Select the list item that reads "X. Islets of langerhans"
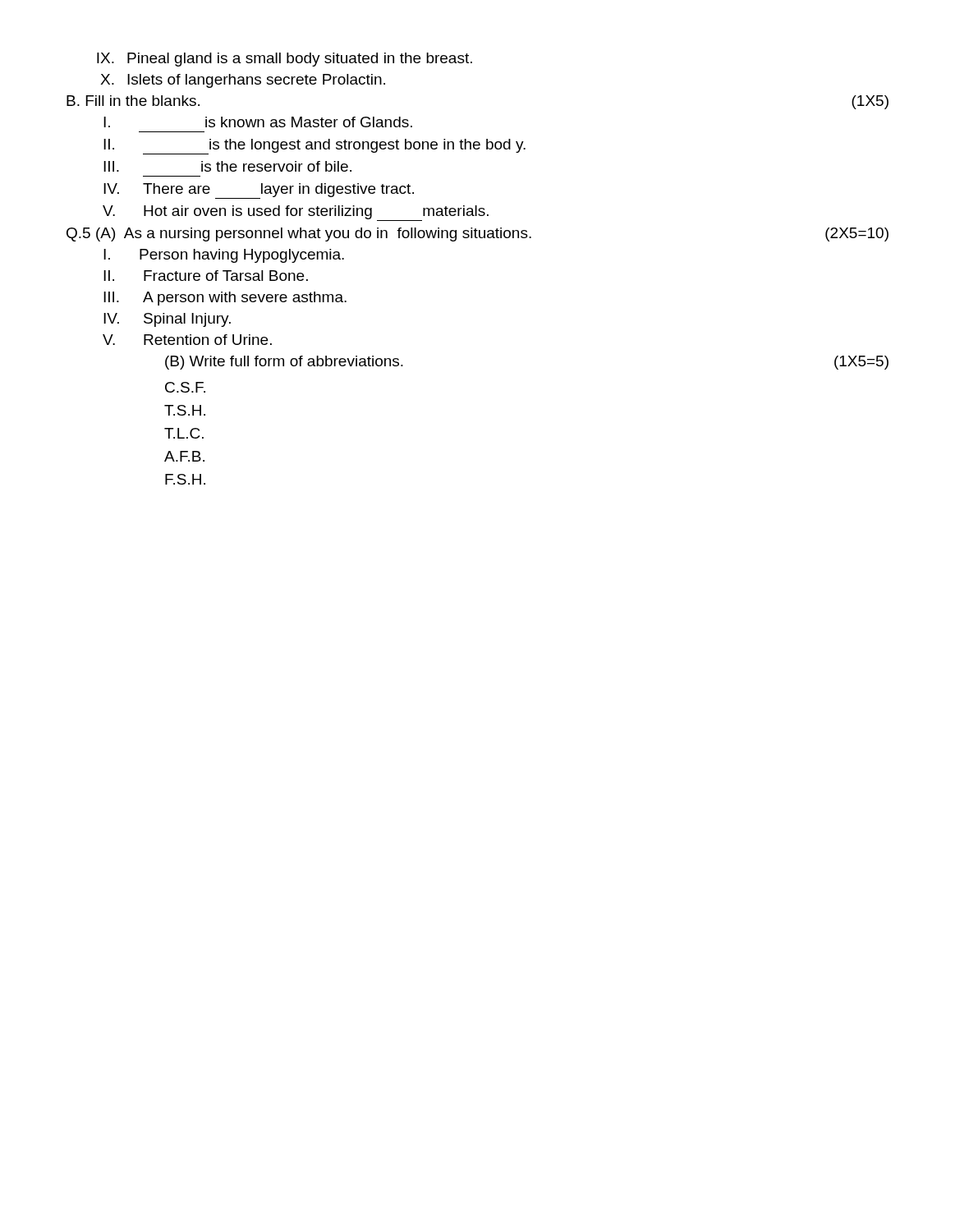The height and width of the screenshot is (1232, 955). 243,81
